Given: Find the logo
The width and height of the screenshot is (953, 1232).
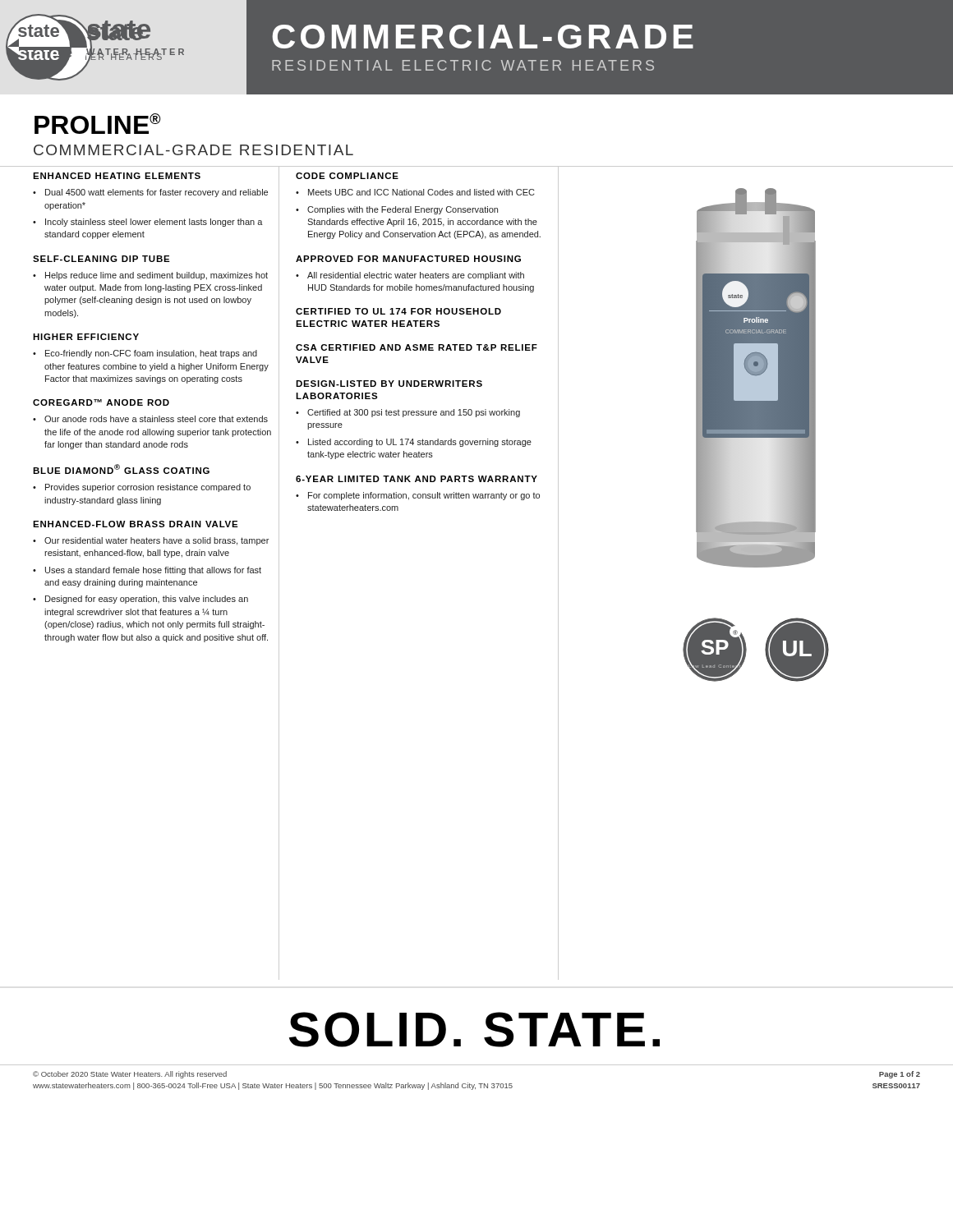Looking at the screenshot, I should click(x=756, y=650).
